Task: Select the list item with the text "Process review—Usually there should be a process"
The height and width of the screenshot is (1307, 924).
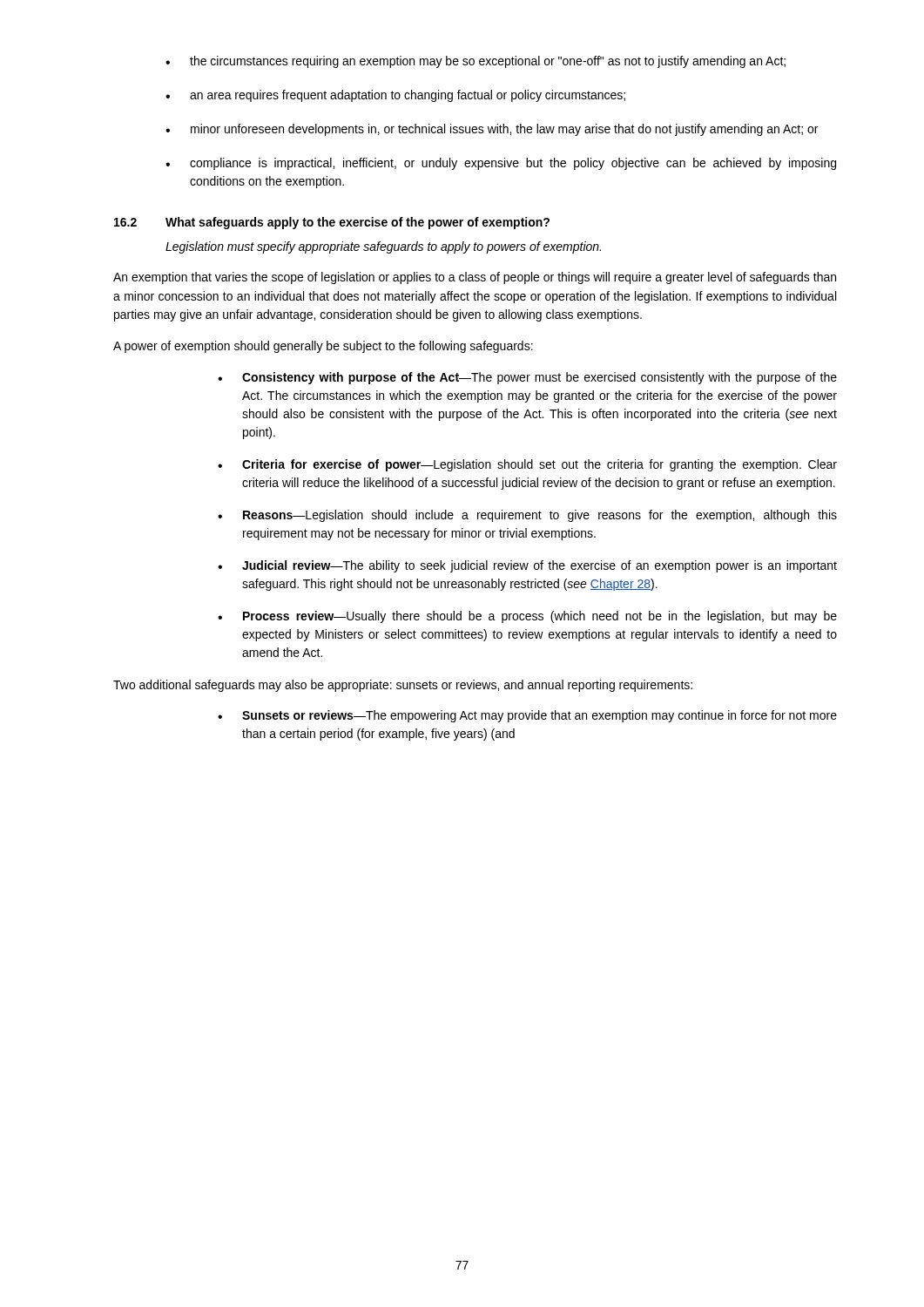Action: point(527,635)
